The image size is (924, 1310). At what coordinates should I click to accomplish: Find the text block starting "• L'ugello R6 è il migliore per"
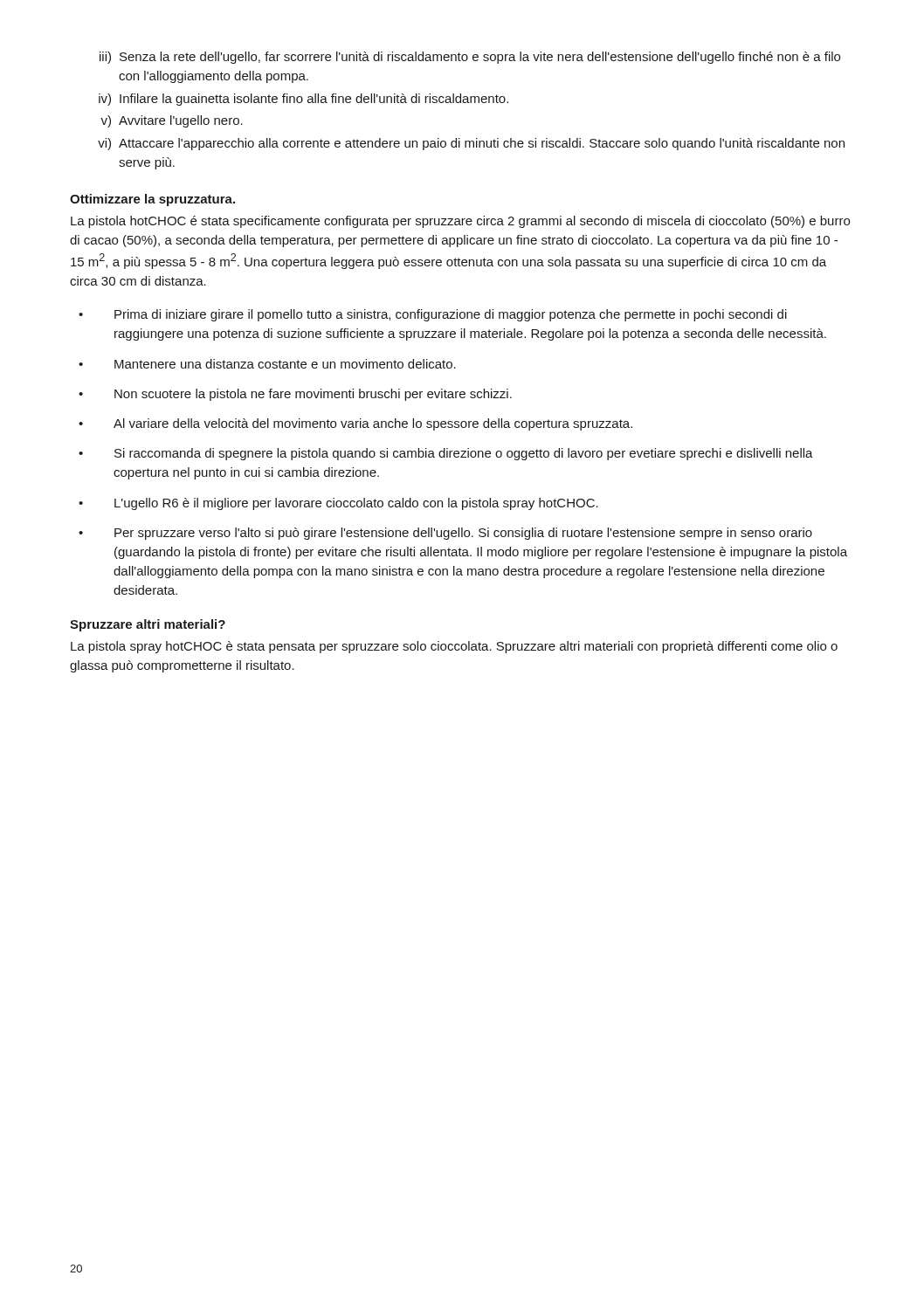(x=462, y=503)
